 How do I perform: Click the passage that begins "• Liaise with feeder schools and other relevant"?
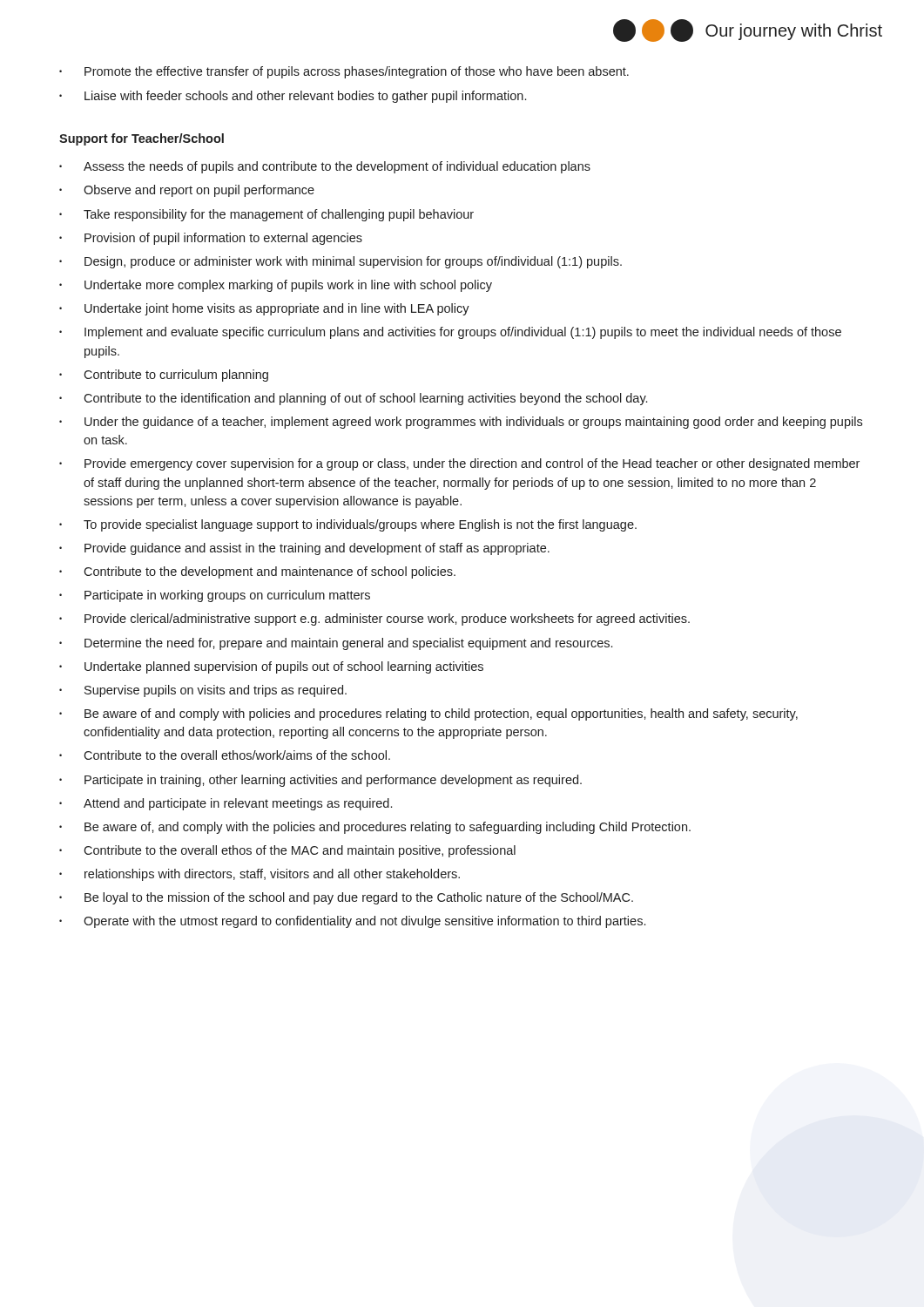(462, 97)
